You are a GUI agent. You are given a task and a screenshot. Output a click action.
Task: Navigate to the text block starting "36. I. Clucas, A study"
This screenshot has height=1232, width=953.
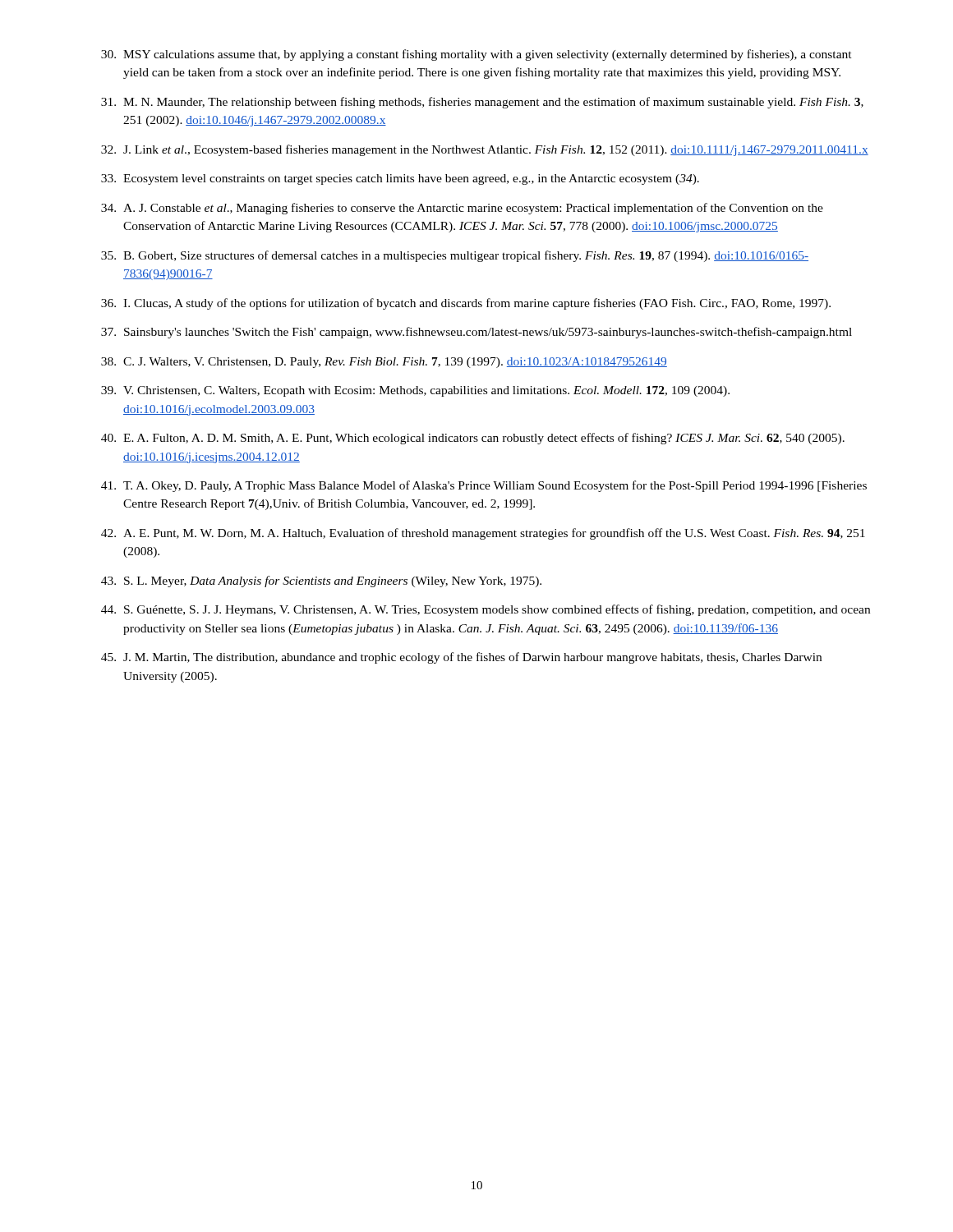pyautogui.click(x=476, y=303)
